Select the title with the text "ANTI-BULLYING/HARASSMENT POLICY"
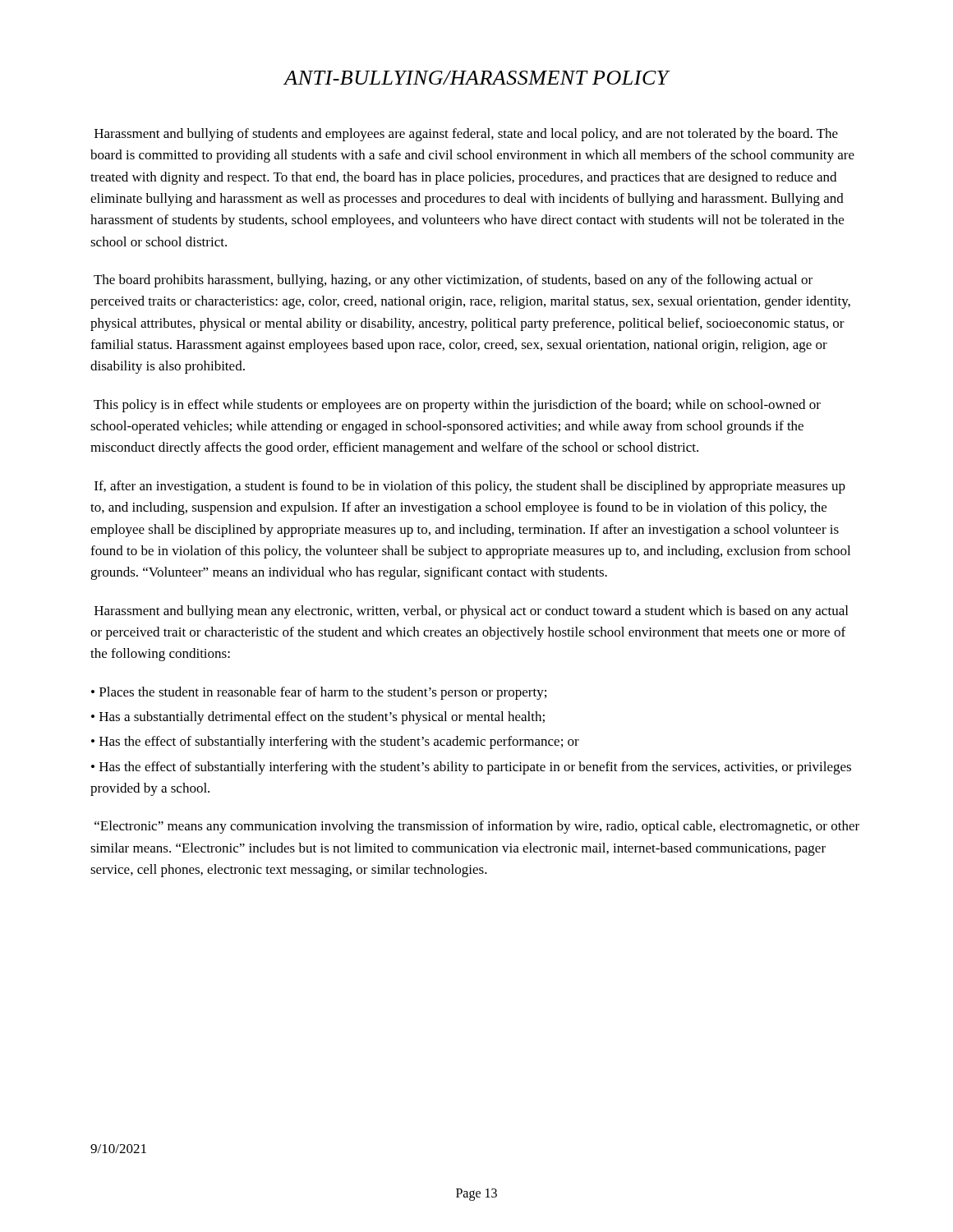The height and width of the screenshot is (1232, 953). 476,78
